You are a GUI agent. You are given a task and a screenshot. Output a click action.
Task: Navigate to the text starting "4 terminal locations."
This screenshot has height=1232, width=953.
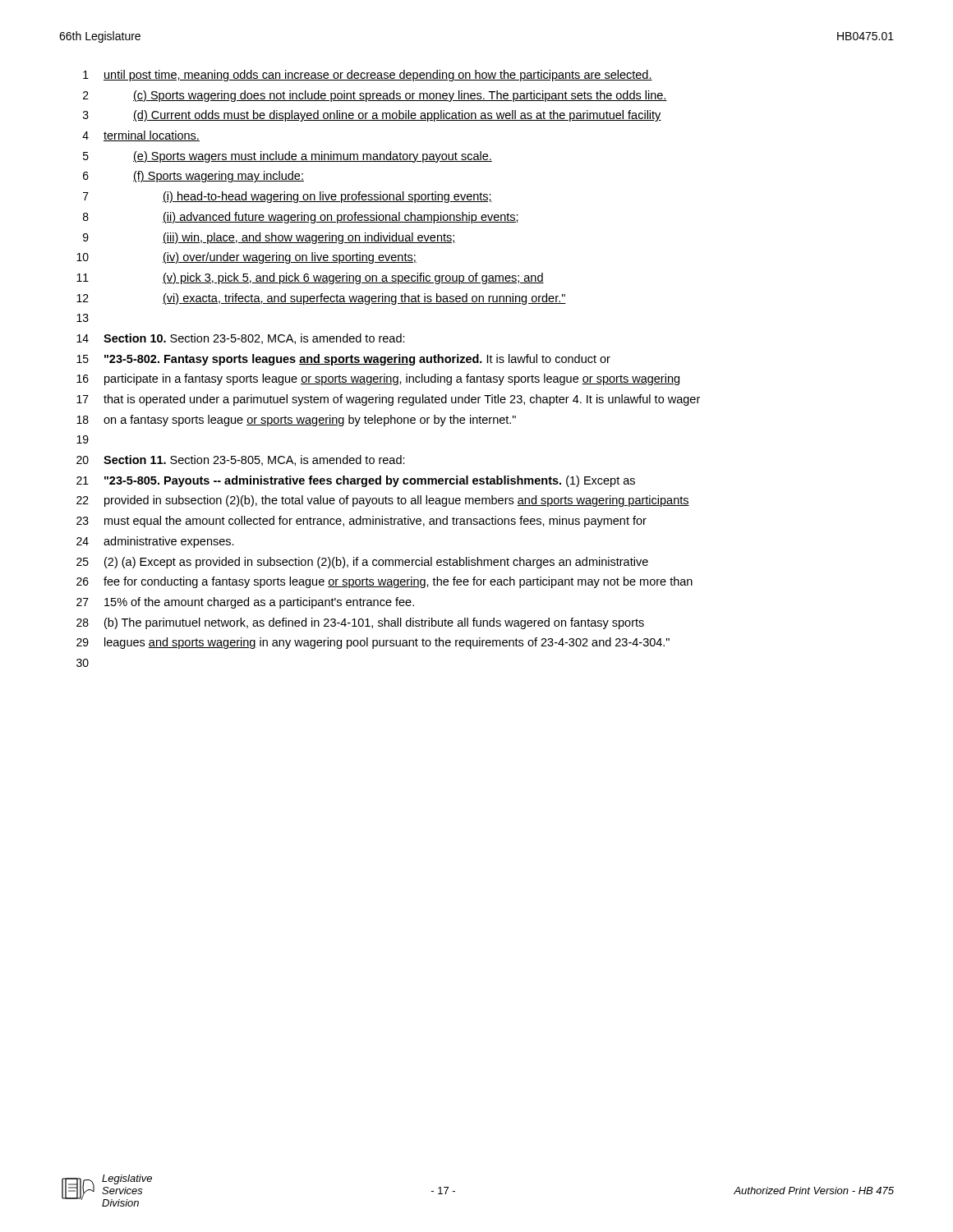[141, 136]
